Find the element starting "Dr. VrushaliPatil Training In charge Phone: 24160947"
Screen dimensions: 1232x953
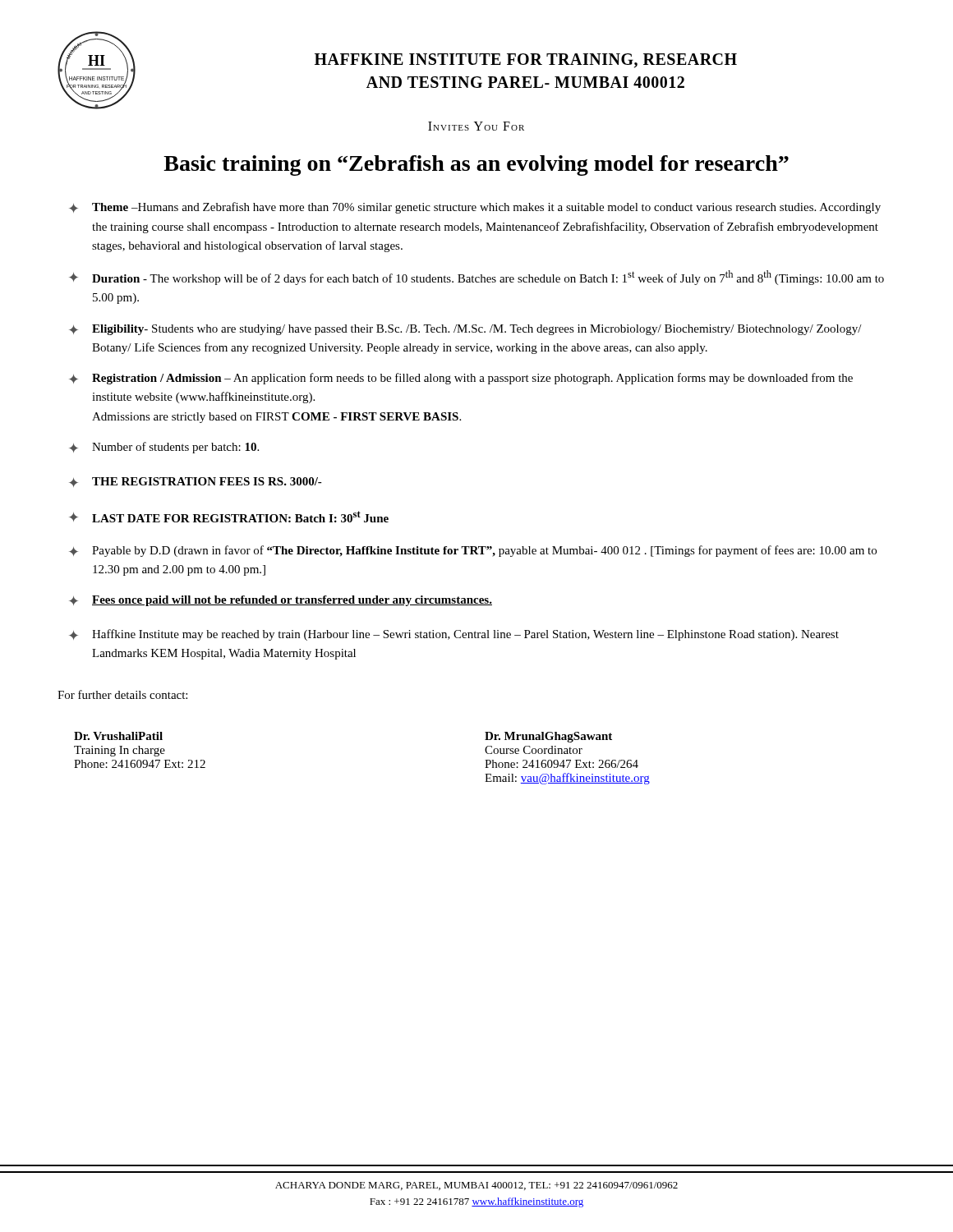[118, 736]
